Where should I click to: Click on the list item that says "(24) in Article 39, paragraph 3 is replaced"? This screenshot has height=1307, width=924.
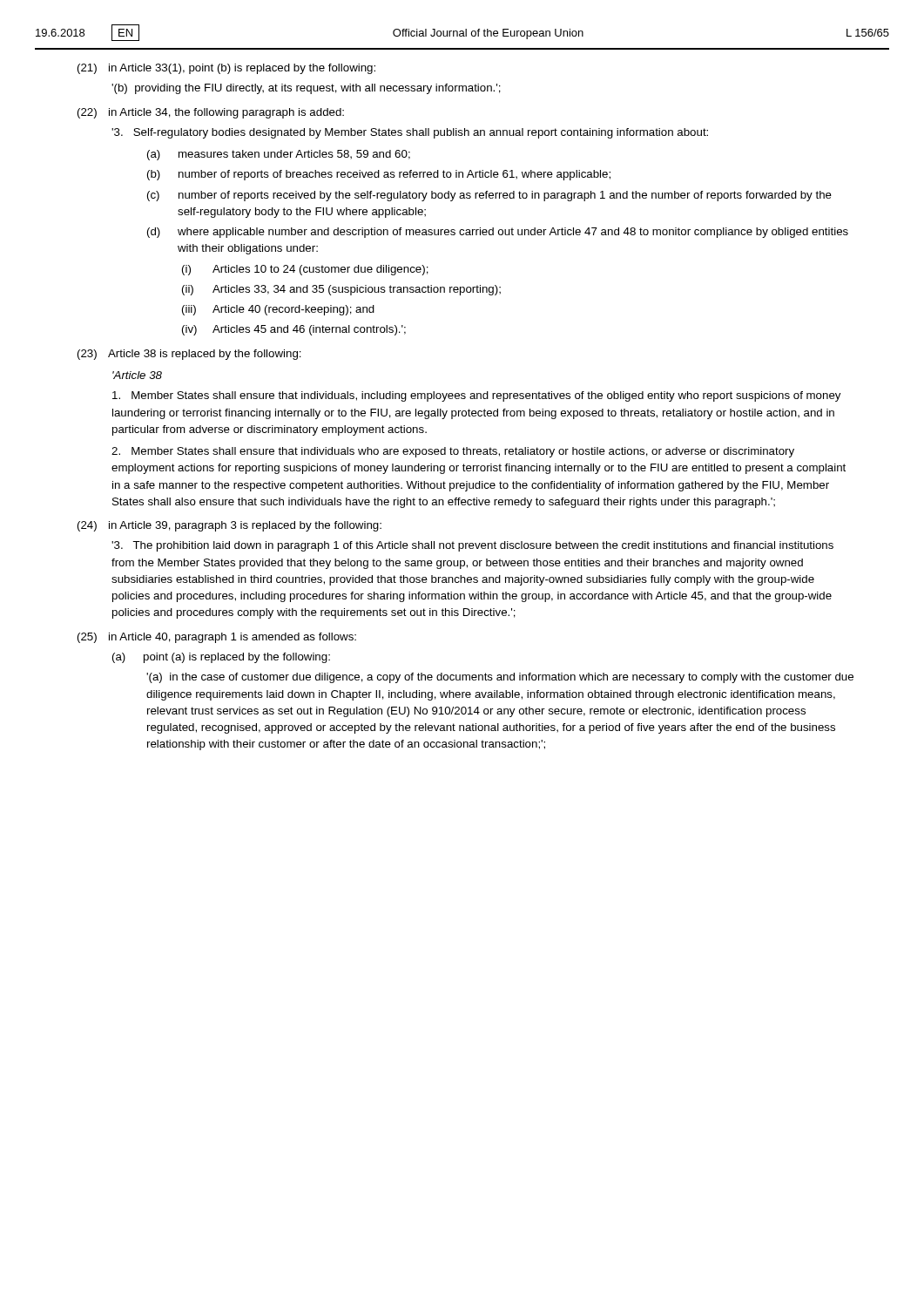click(x=229, y=526)
